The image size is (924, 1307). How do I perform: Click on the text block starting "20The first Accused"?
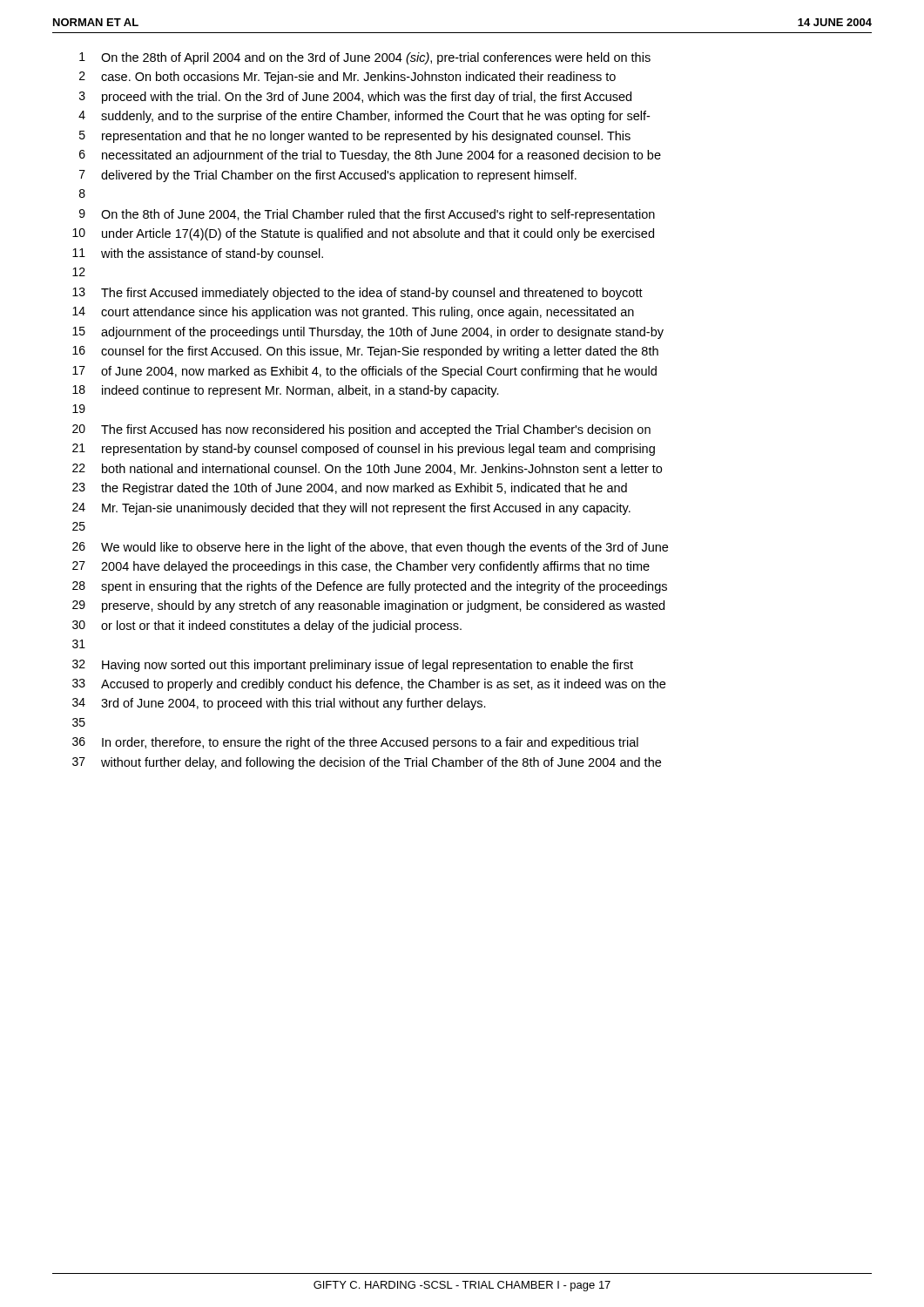point(462,469)
